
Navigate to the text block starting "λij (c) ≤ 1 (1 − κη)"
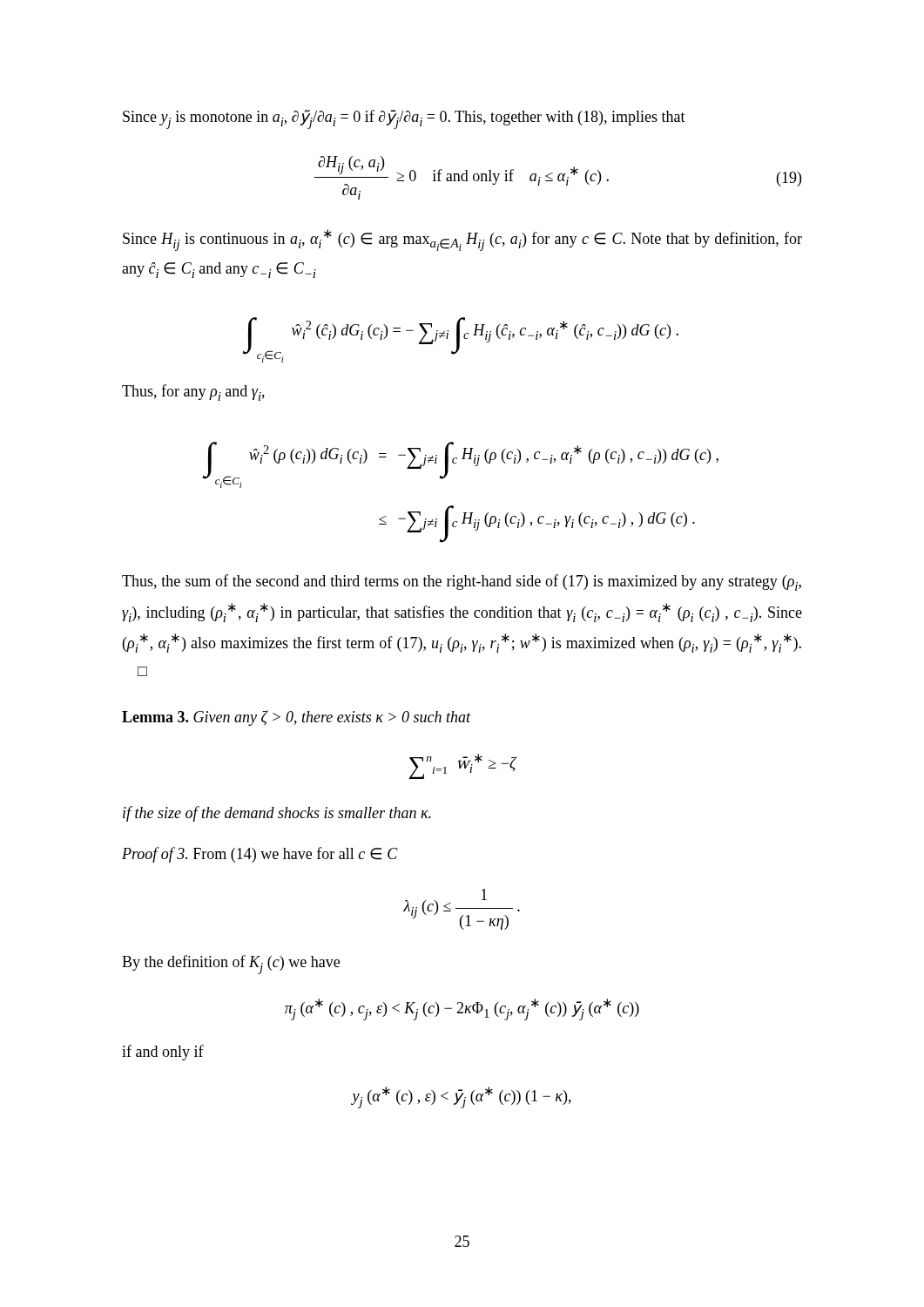pos(462,908)
